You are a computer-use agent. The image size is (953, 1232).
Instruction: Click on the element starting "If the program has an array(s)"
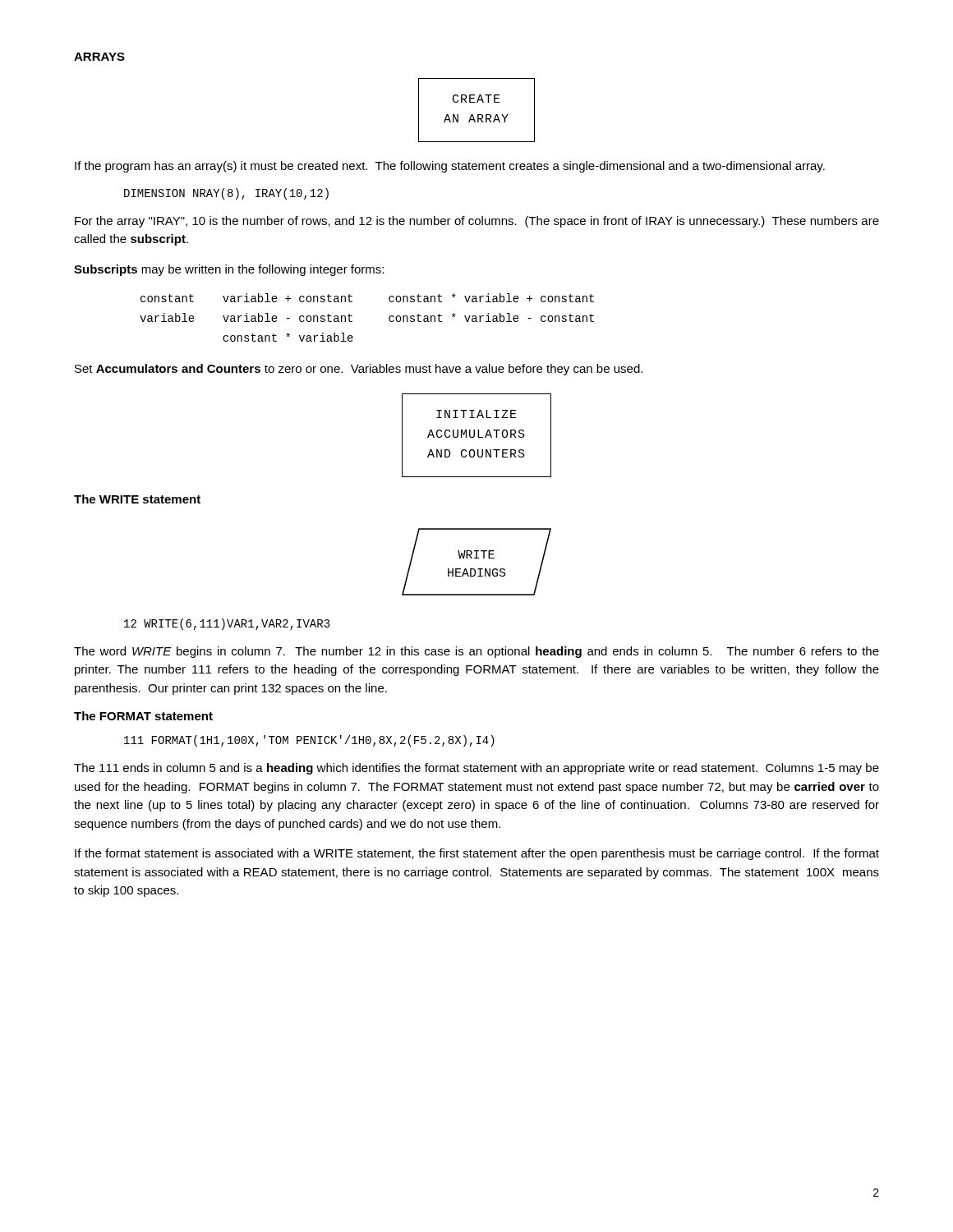450,166
